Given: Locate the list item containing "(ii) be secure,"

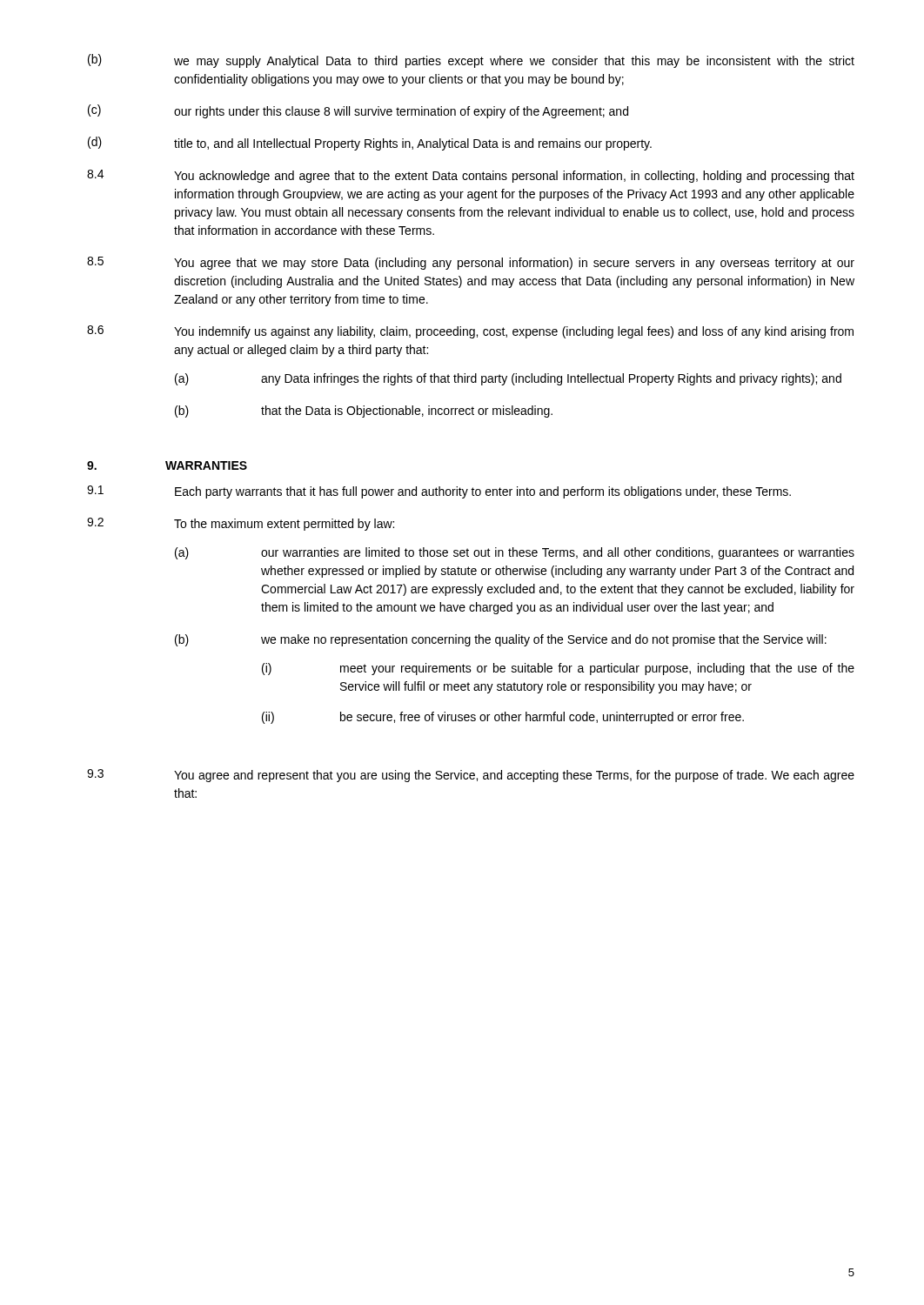Looking at the screenshot, I should pyautogui.click(x=558, y=717).
